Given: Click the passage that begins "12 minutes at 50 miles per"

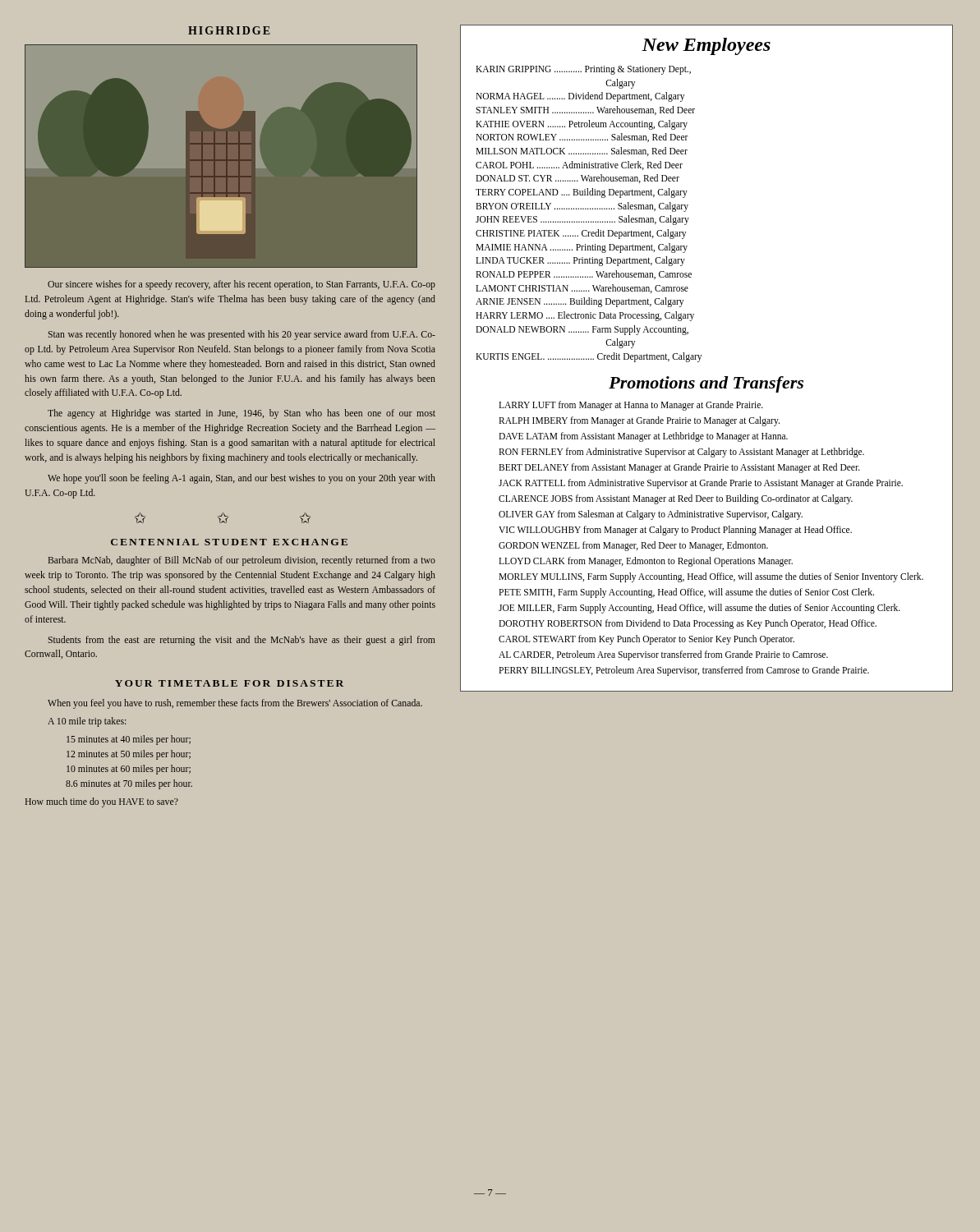Looking at the screenshot, I should (128, 754).
